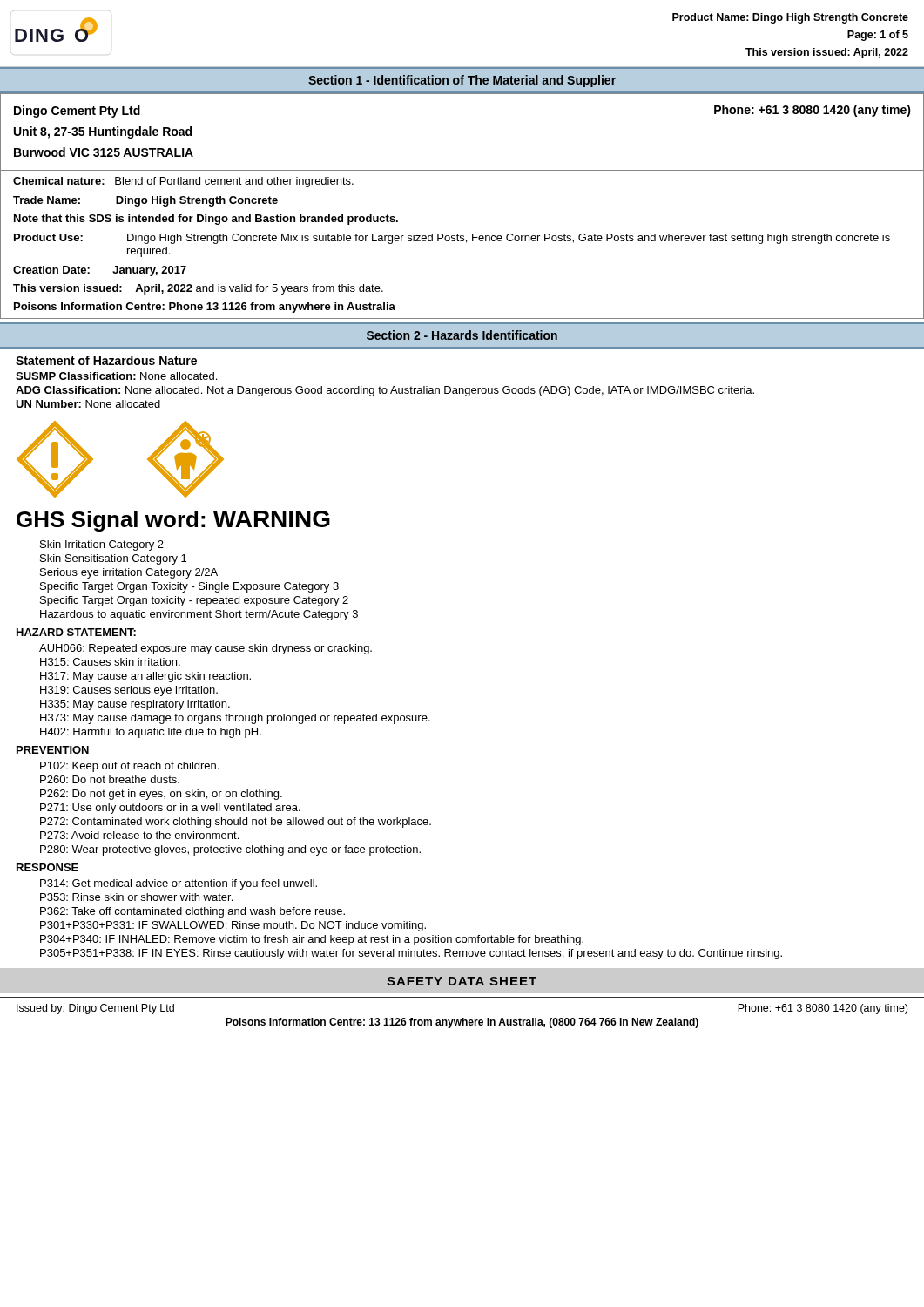924x1307 pixels.
Task: Find "H335: May cause respiratory irritation." on this page
Action: 135,704
